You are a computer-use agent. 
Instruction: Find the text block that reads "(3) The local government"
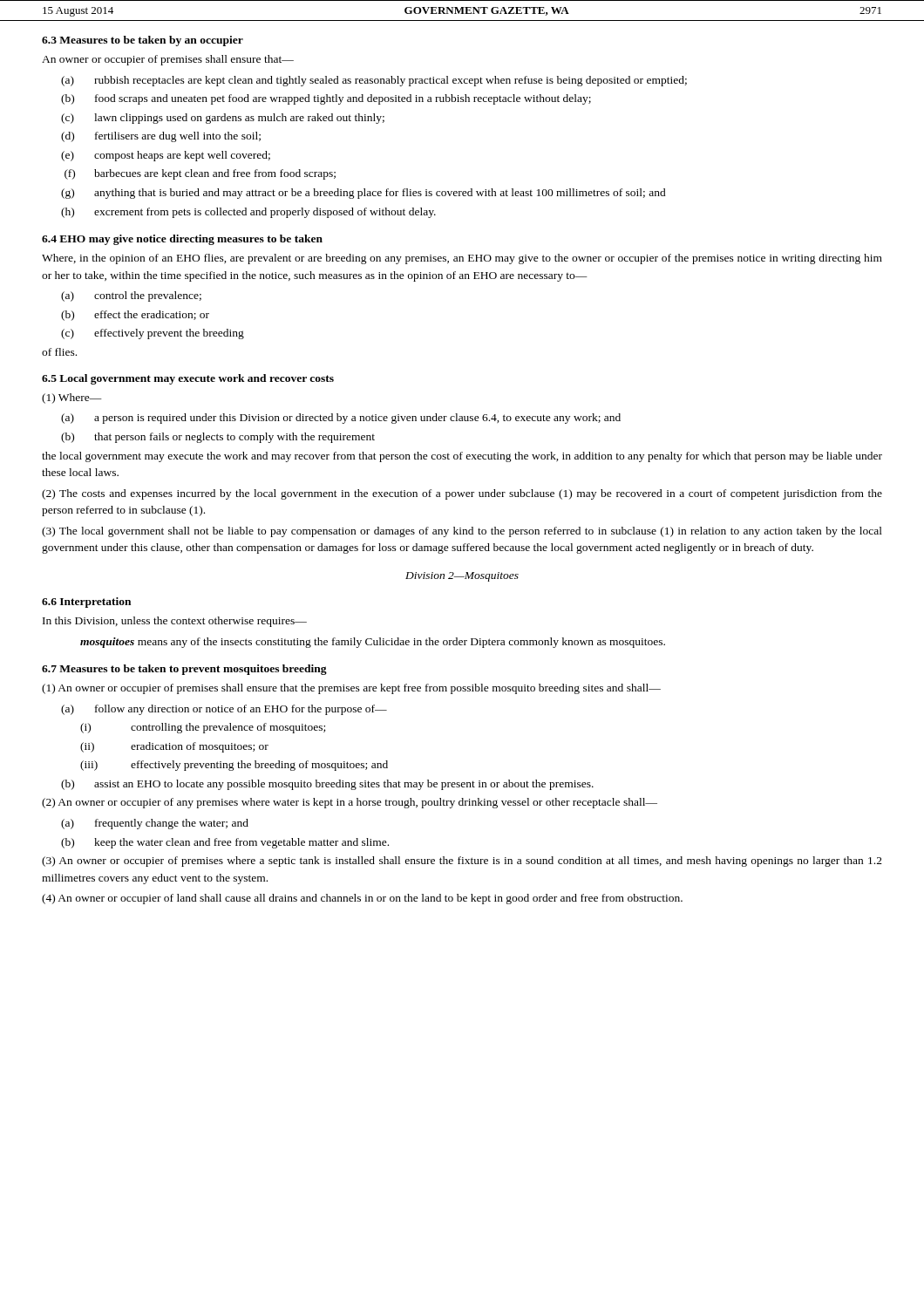tap(462, 539)
